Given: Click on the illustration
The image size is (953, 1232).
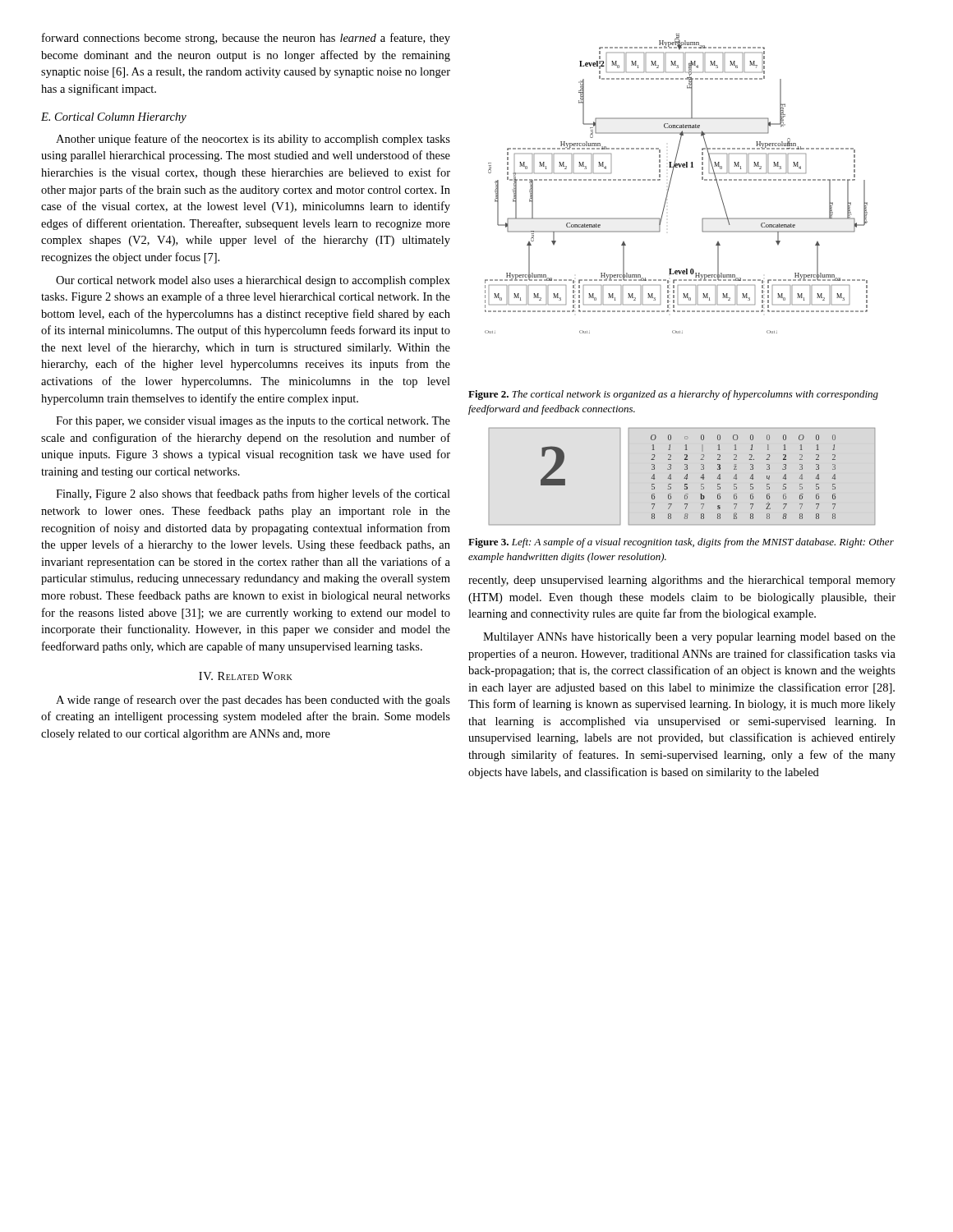Looking at the screenshot, I should 682,477.
